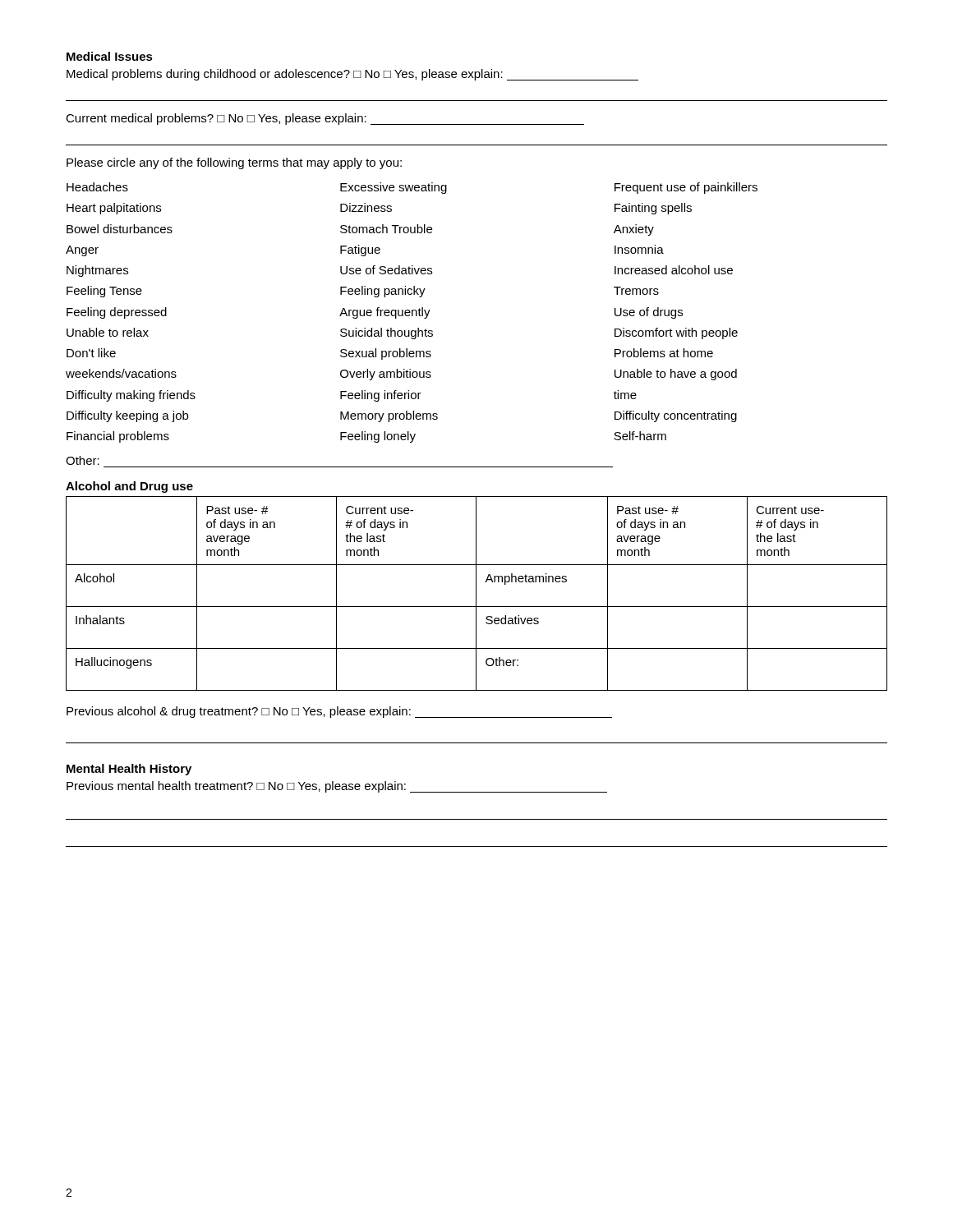Locate the block of text that opens with "Previous alcohol & drug treatment? □ No □"
Viewport: 953px width, 1232px height.
coord(339,711)
